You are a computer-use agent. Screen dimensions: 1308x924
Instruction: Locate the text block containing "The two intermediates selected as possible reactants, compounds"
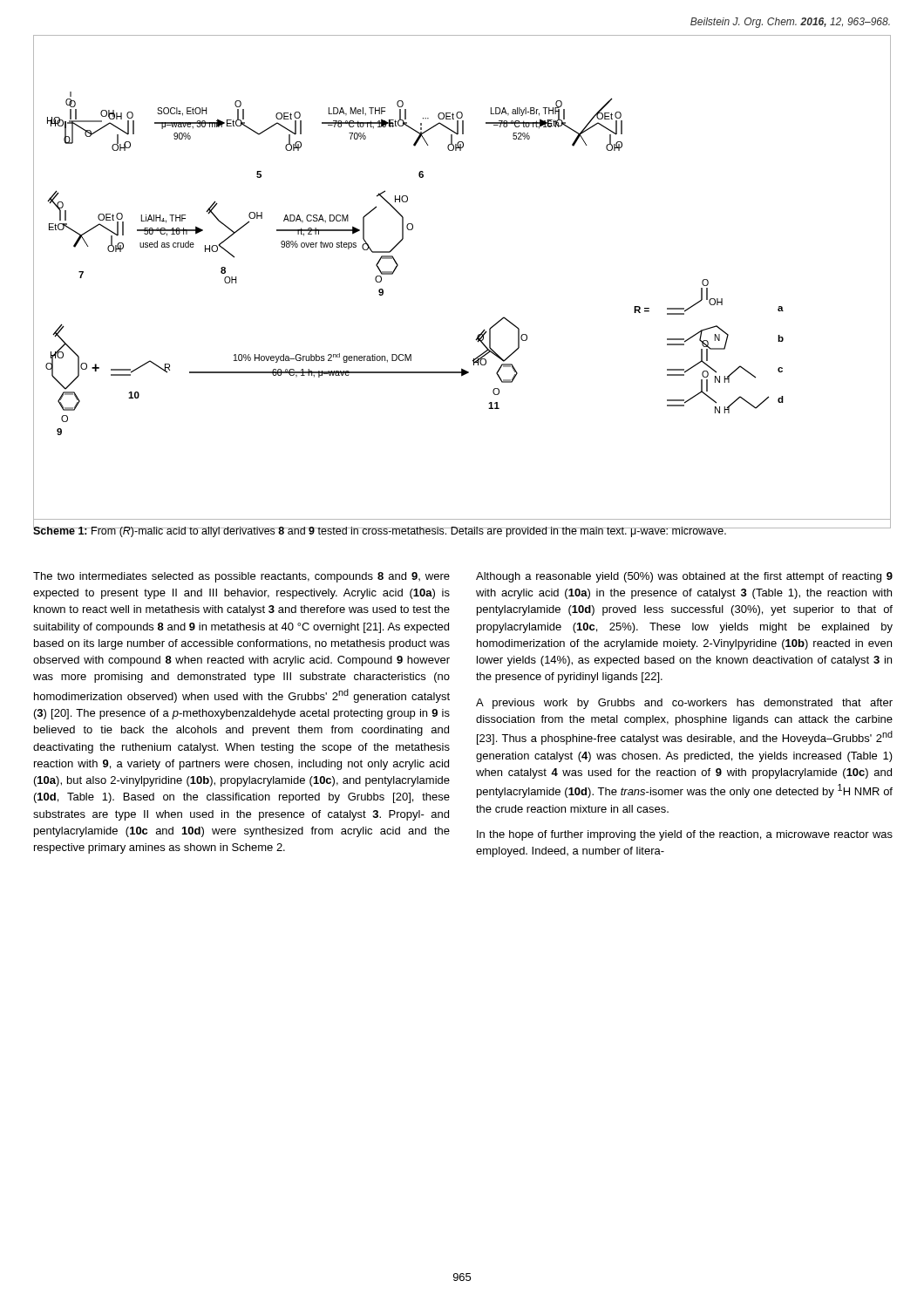coord(241,712)
